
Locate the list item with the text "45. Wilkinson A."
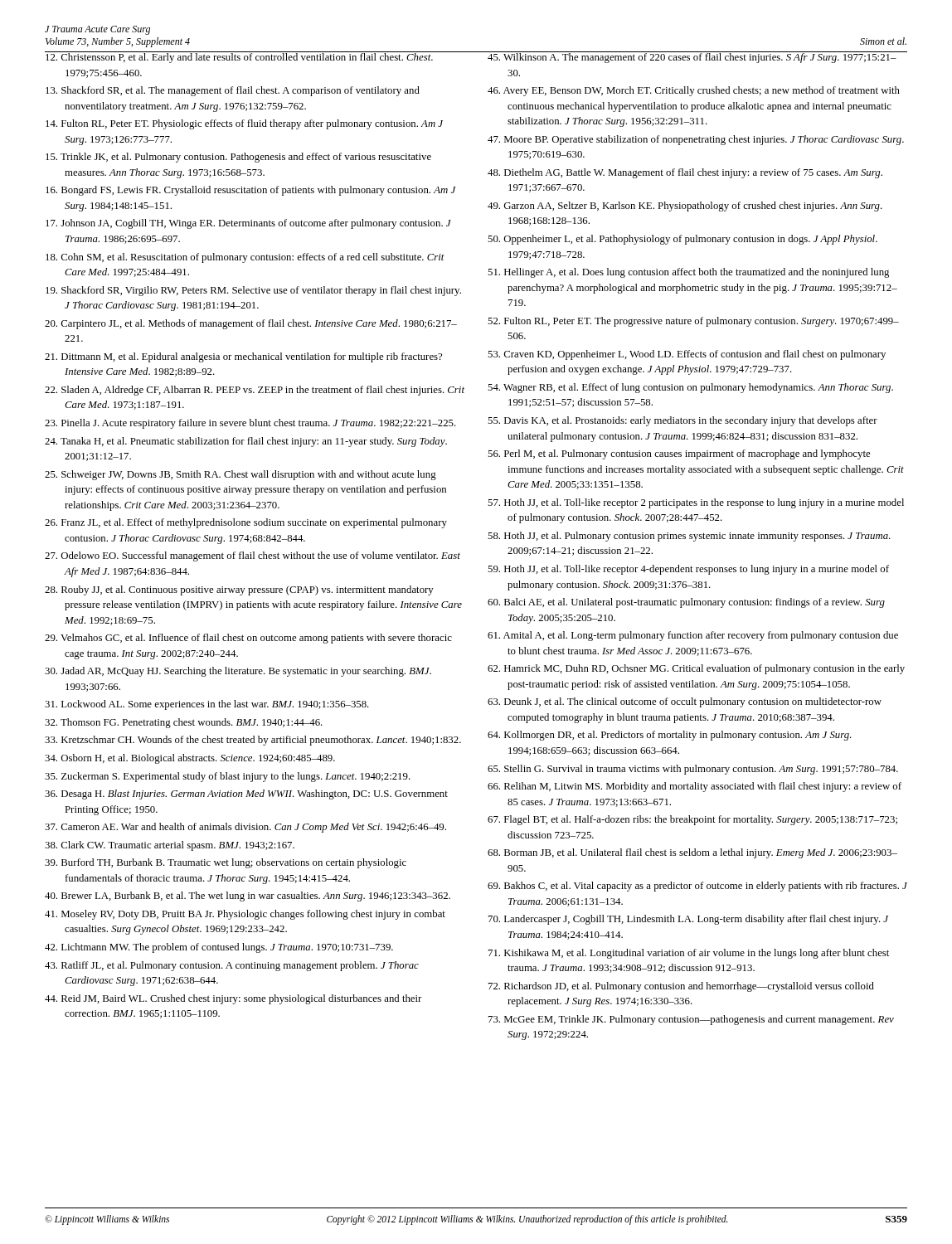click(x=692, y=65)
